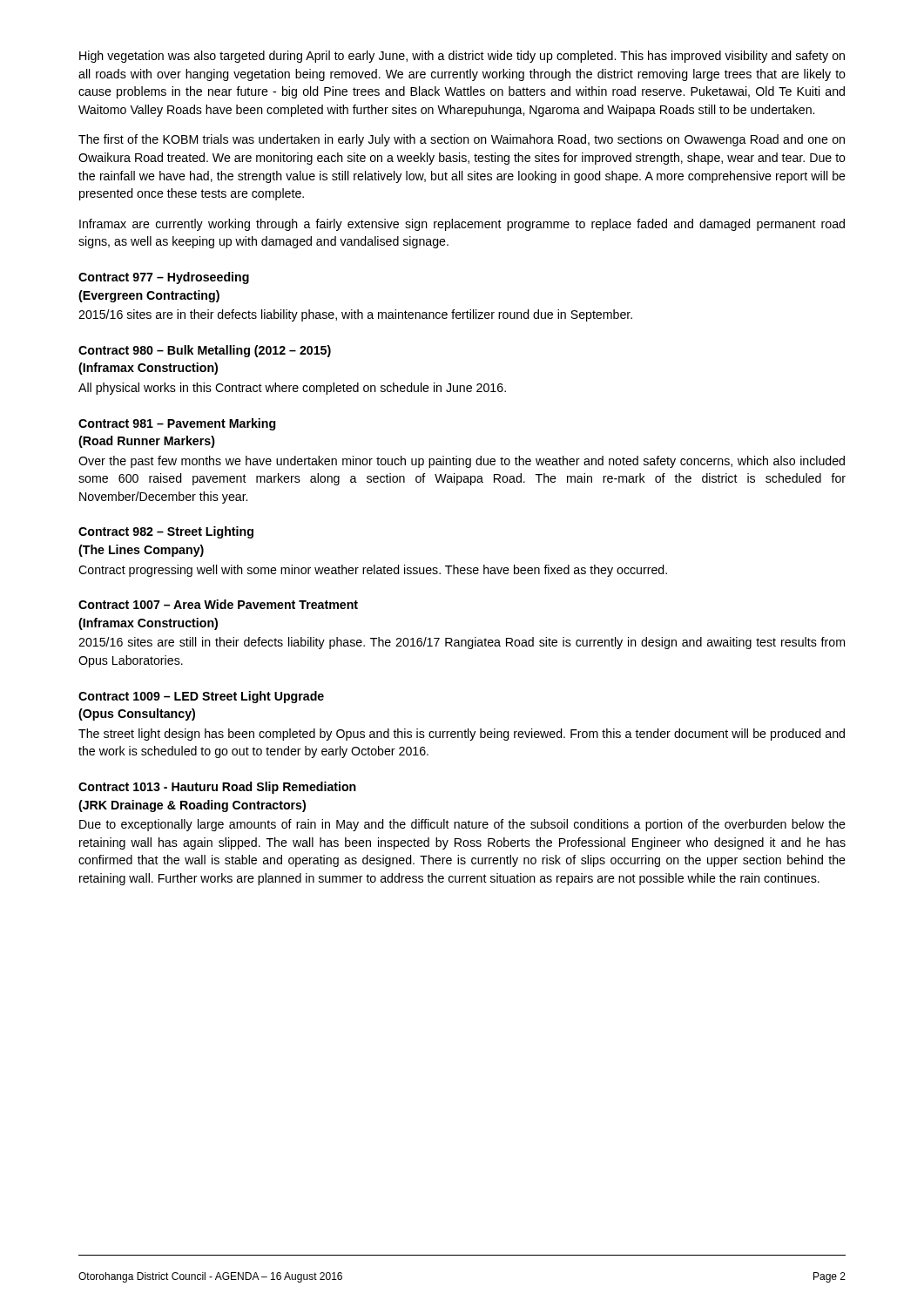This screenshot has width=924, height=1307.
Task: Click the passage that begins "High vegetation was also targeted"
Action: [x=462, y=83]
